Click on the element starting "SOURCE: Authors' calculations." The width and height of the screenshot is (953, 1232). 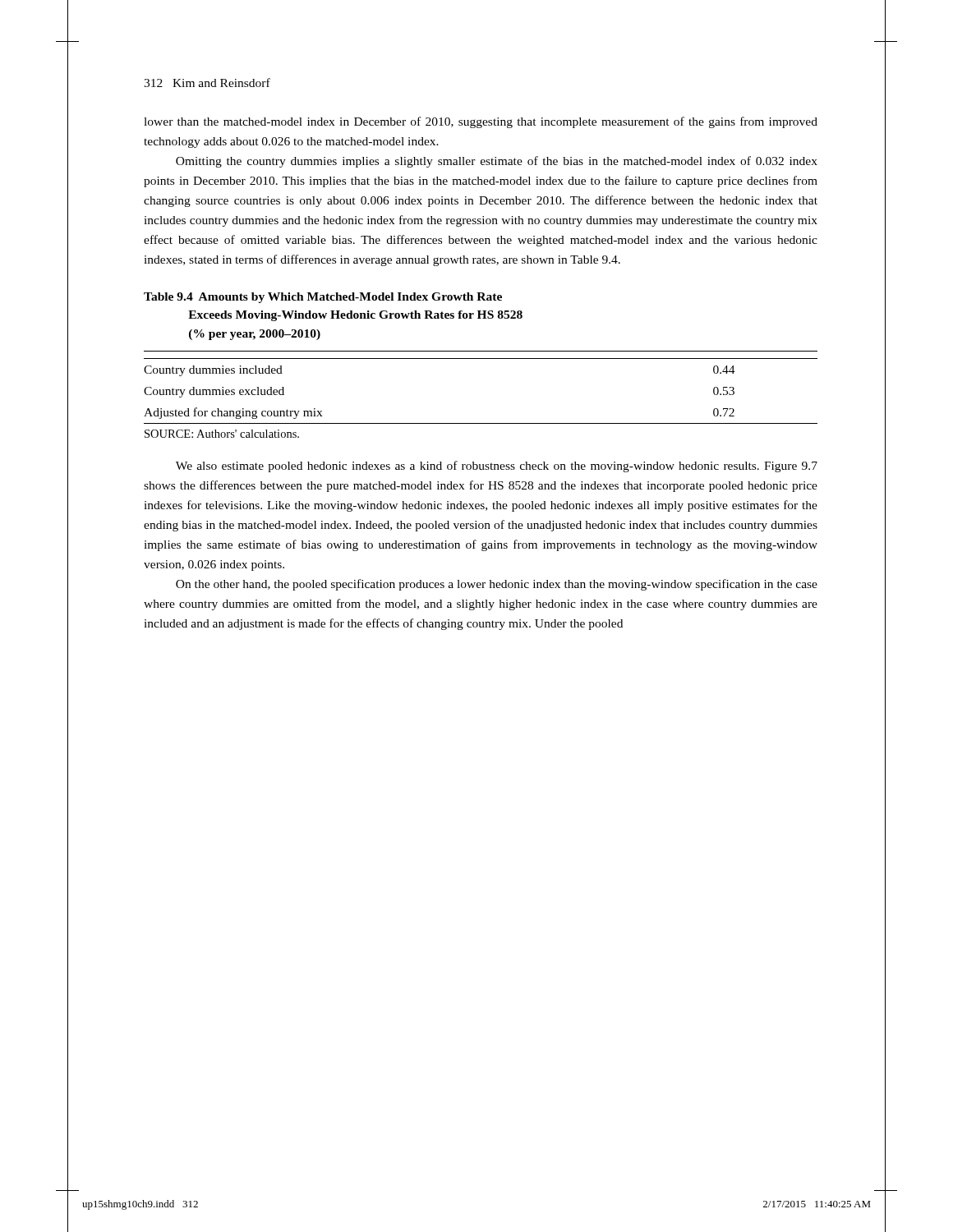pos(222,434)
